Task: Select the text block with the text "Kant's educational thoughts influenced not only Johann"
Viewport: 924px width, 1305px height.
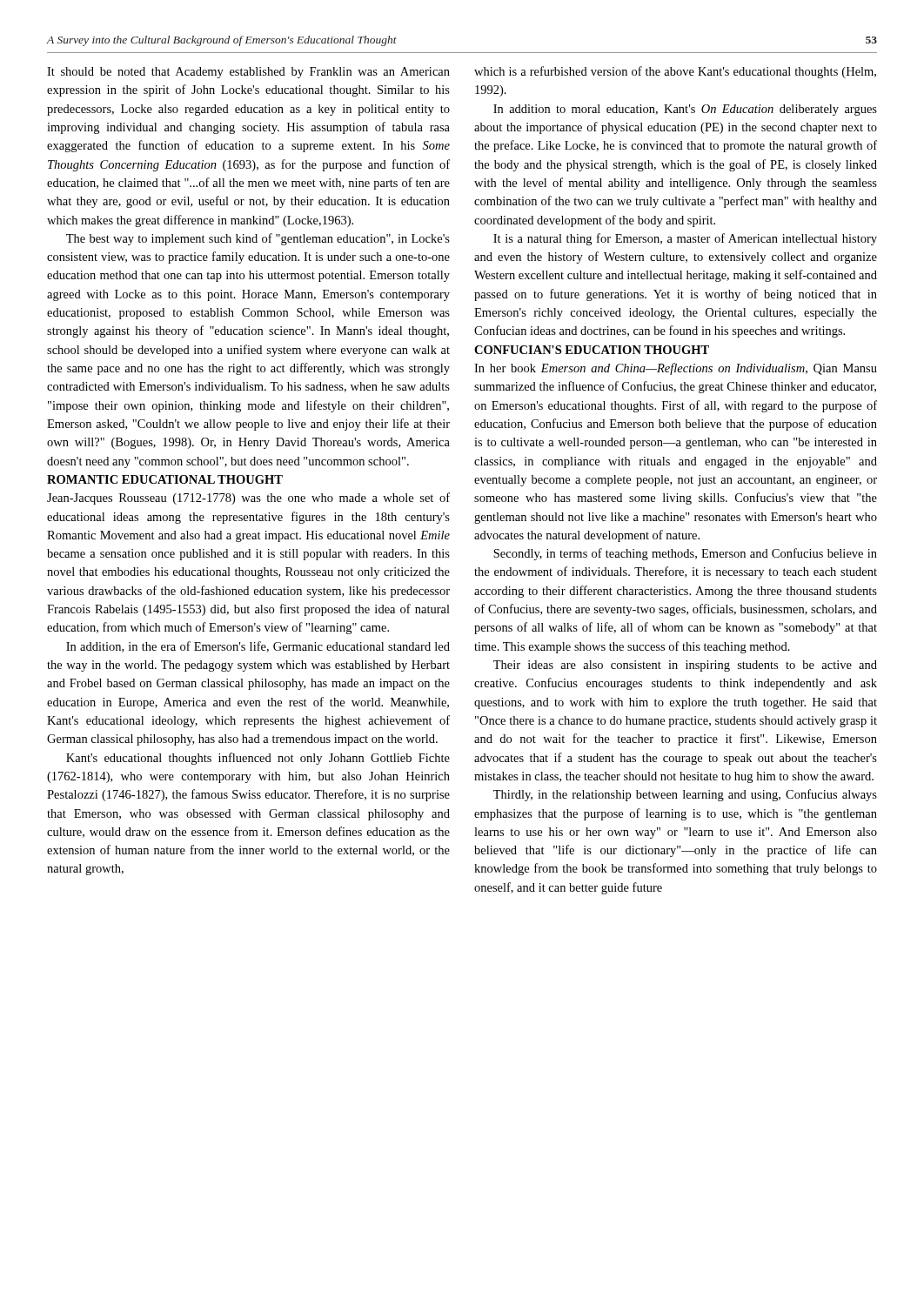Action: coord(248,814)
